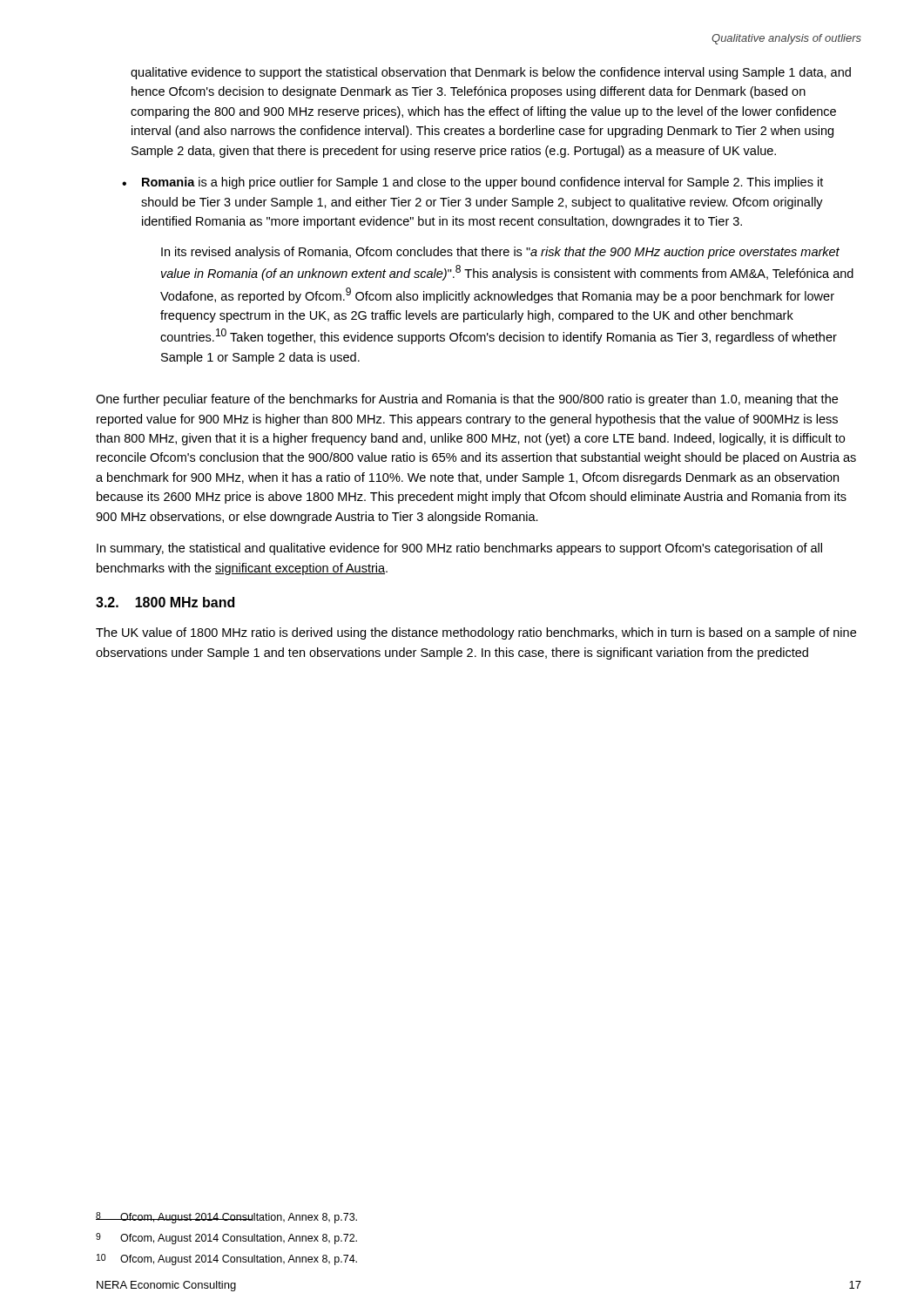The width and height of the screenshot is (924, 1307).
Task: Click on the text block with the text "The UK value of 1800 MHz ratio"
Action: (476, 643)
